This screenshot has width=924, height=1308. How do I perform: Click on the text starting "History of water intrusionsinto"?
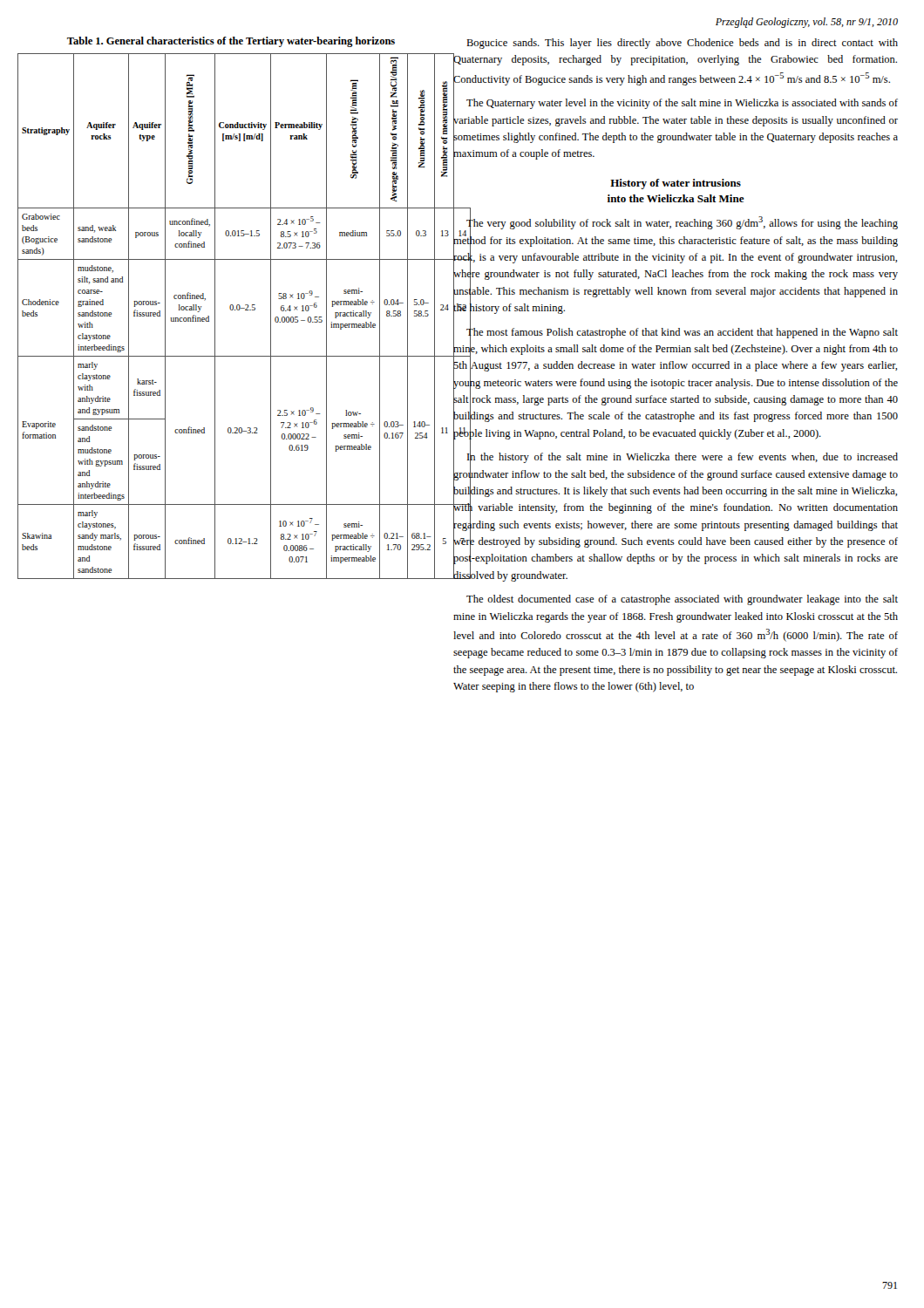click(x=676, y=190)
